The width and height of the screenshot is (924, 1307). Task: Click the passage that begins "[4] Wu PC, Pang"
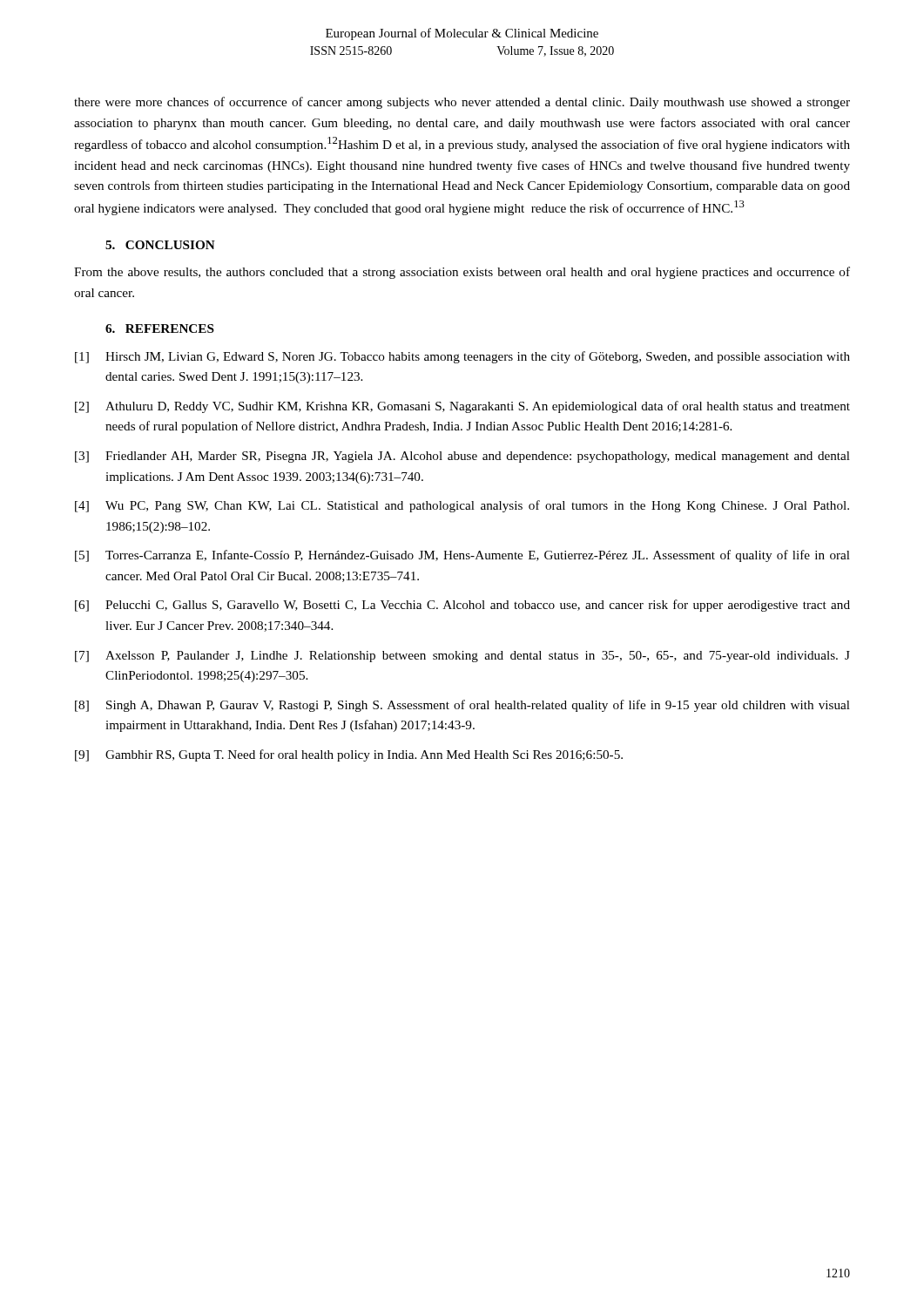tap(462, 516)
